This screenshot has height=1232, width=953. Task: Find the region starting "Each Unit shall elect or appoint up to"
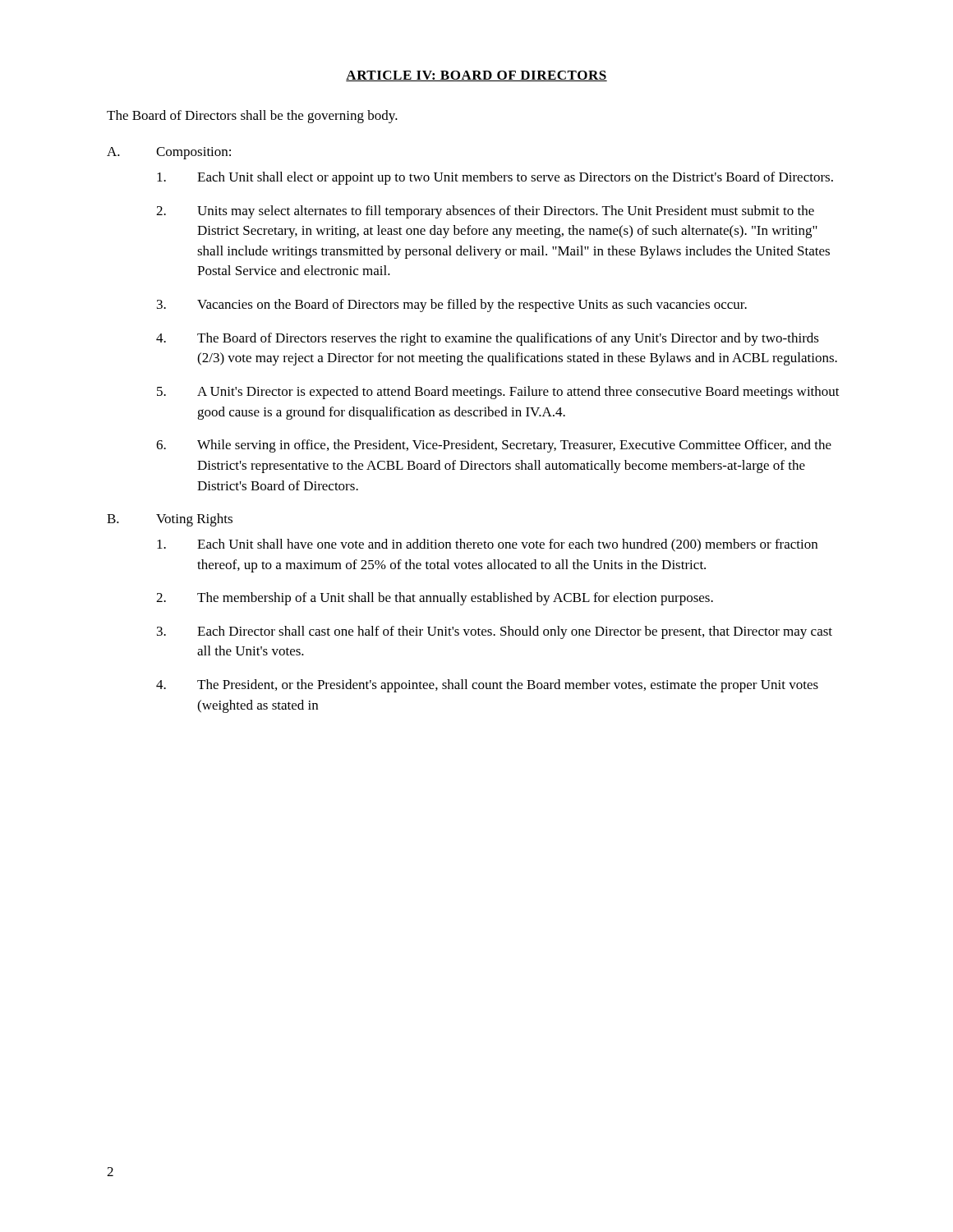tap(501, 178)
